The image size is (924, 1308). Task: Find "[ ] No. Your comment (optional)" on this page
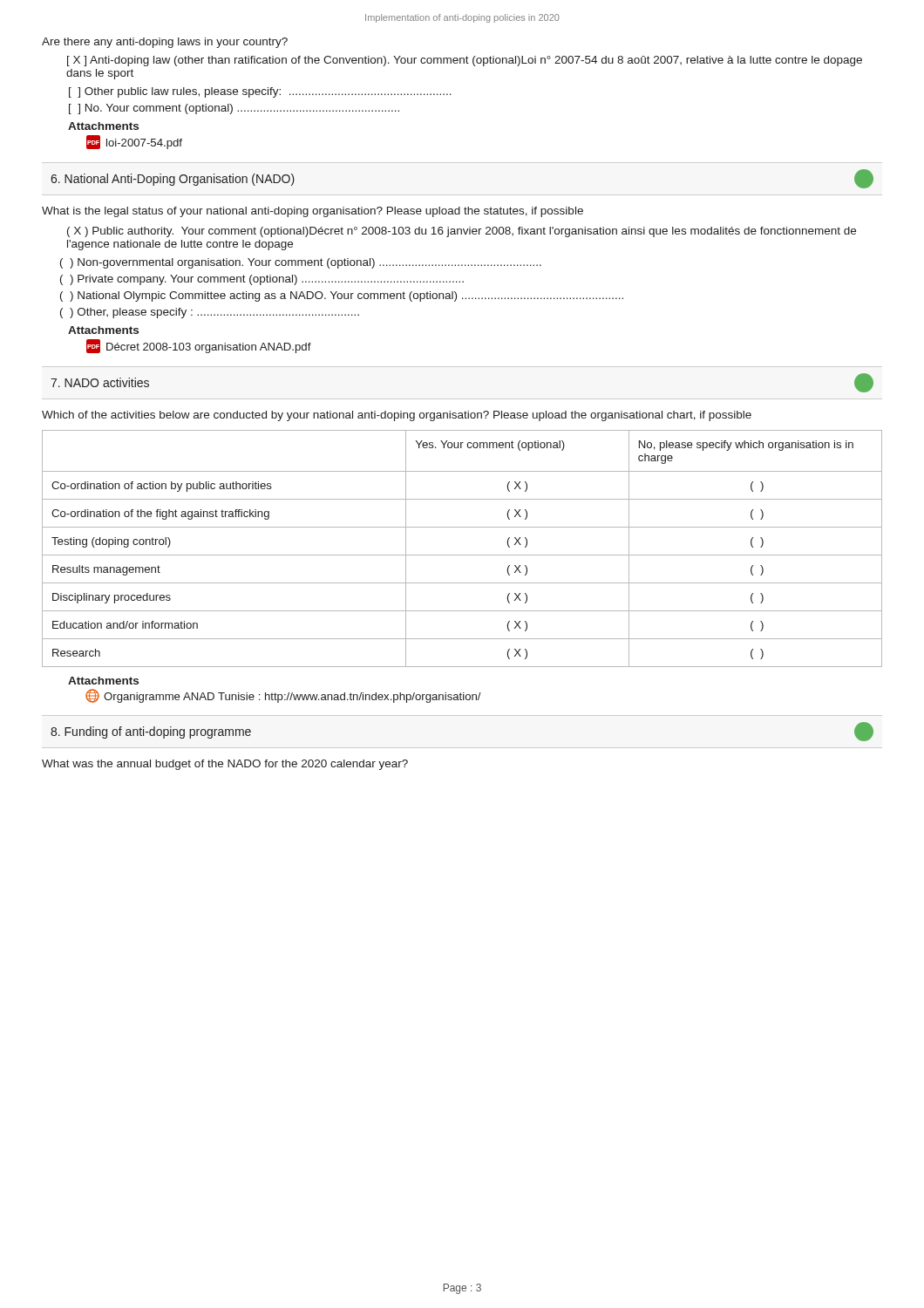pyautogui.click(x=234, y=108)
